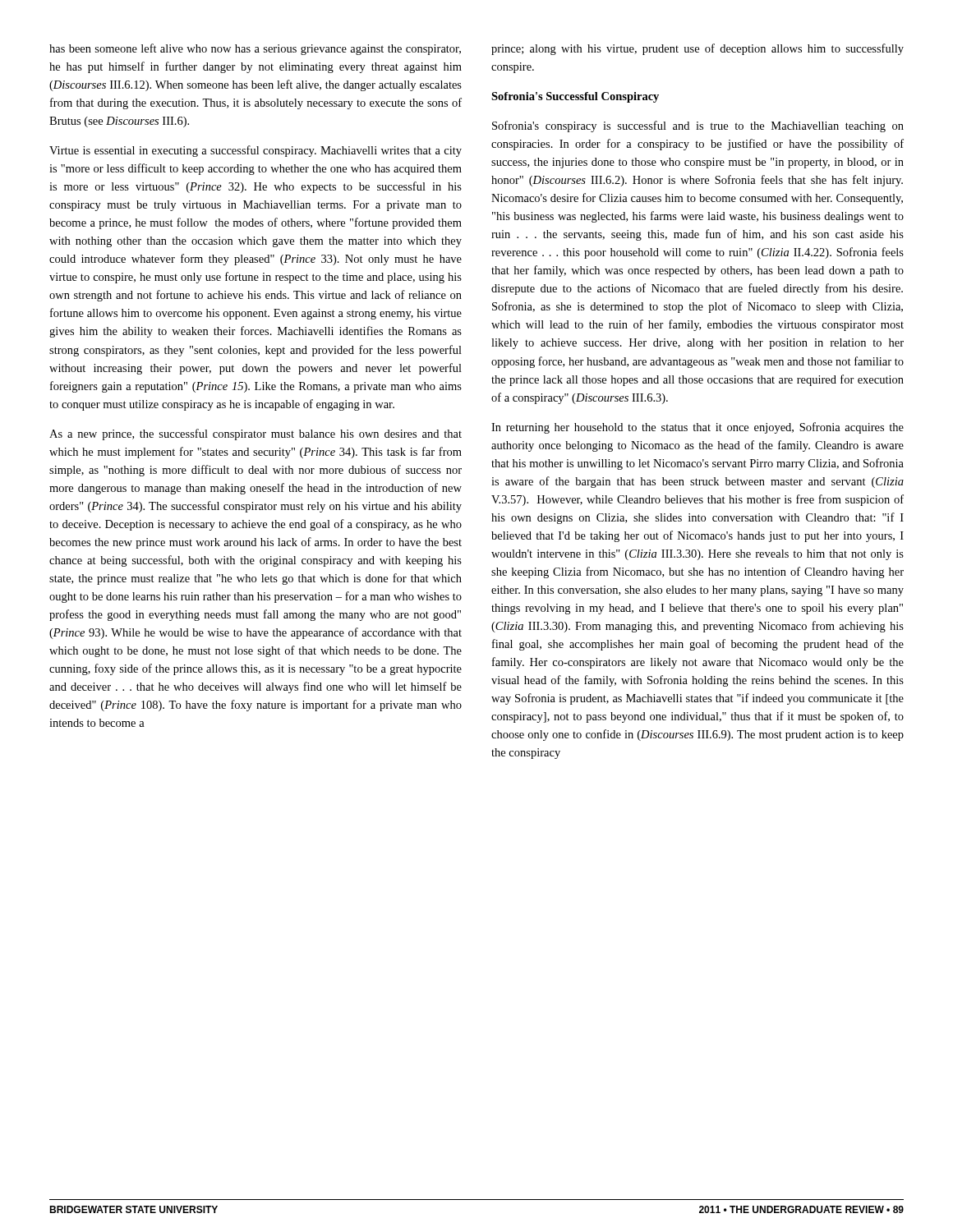Click on the text block with the text "As a new prince, the successful conspirator must"

coord(255,578)
